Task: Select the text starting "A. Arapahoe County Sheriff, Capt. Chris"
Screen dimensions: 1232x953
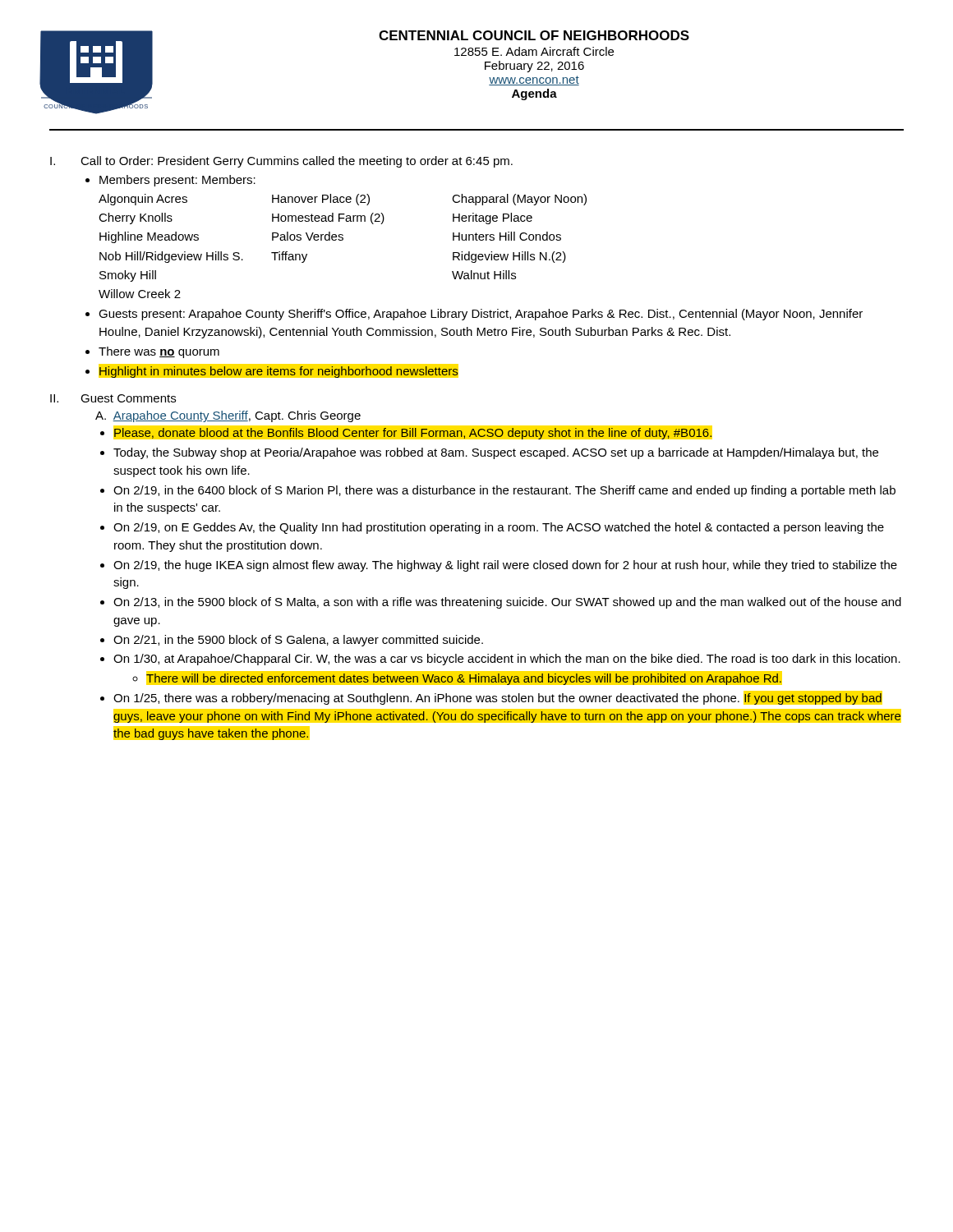Action: pyautogui.click(x=228, y=415)
